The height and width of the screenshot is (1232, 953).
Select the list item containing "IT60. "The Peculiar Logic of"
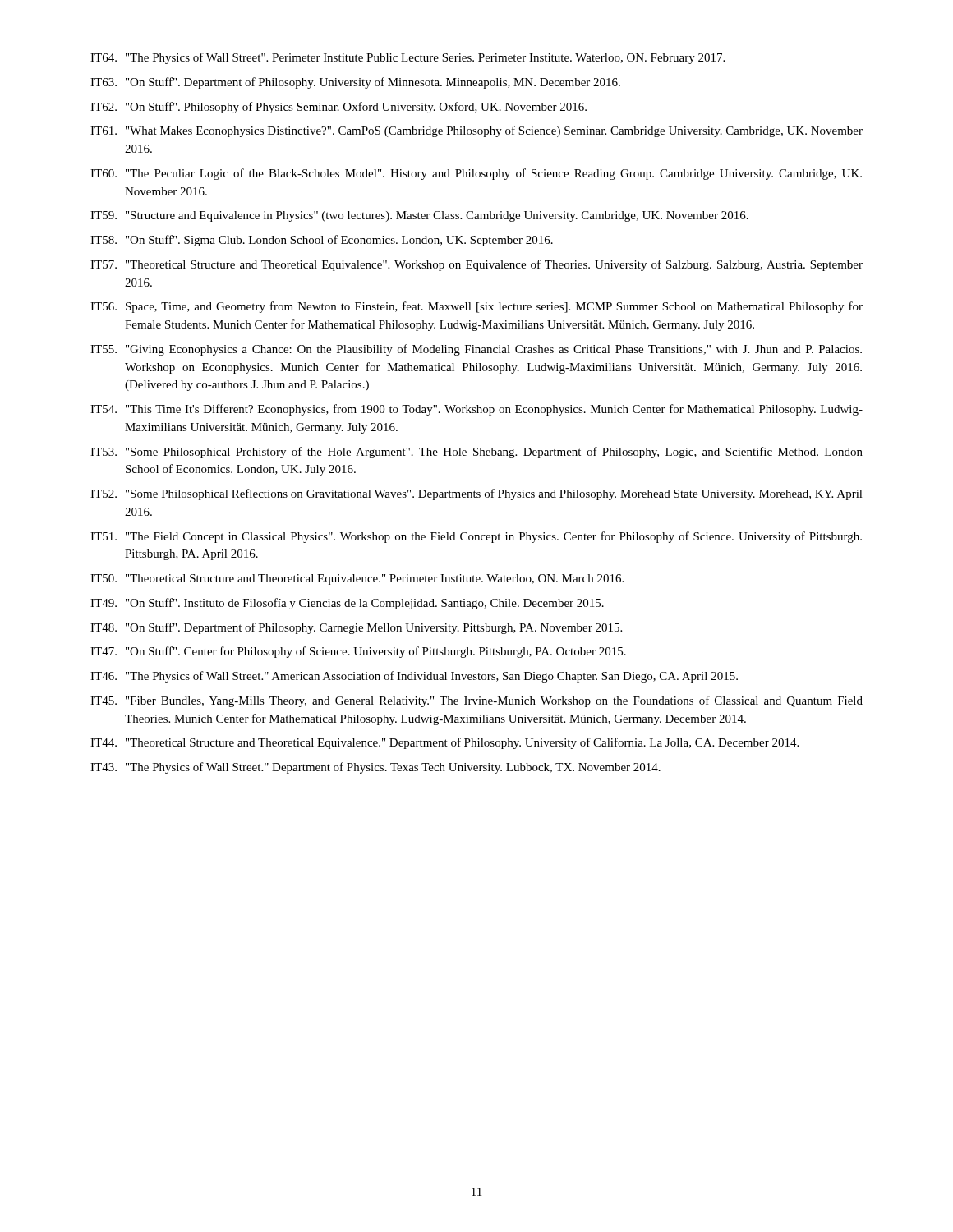[476, 183]
